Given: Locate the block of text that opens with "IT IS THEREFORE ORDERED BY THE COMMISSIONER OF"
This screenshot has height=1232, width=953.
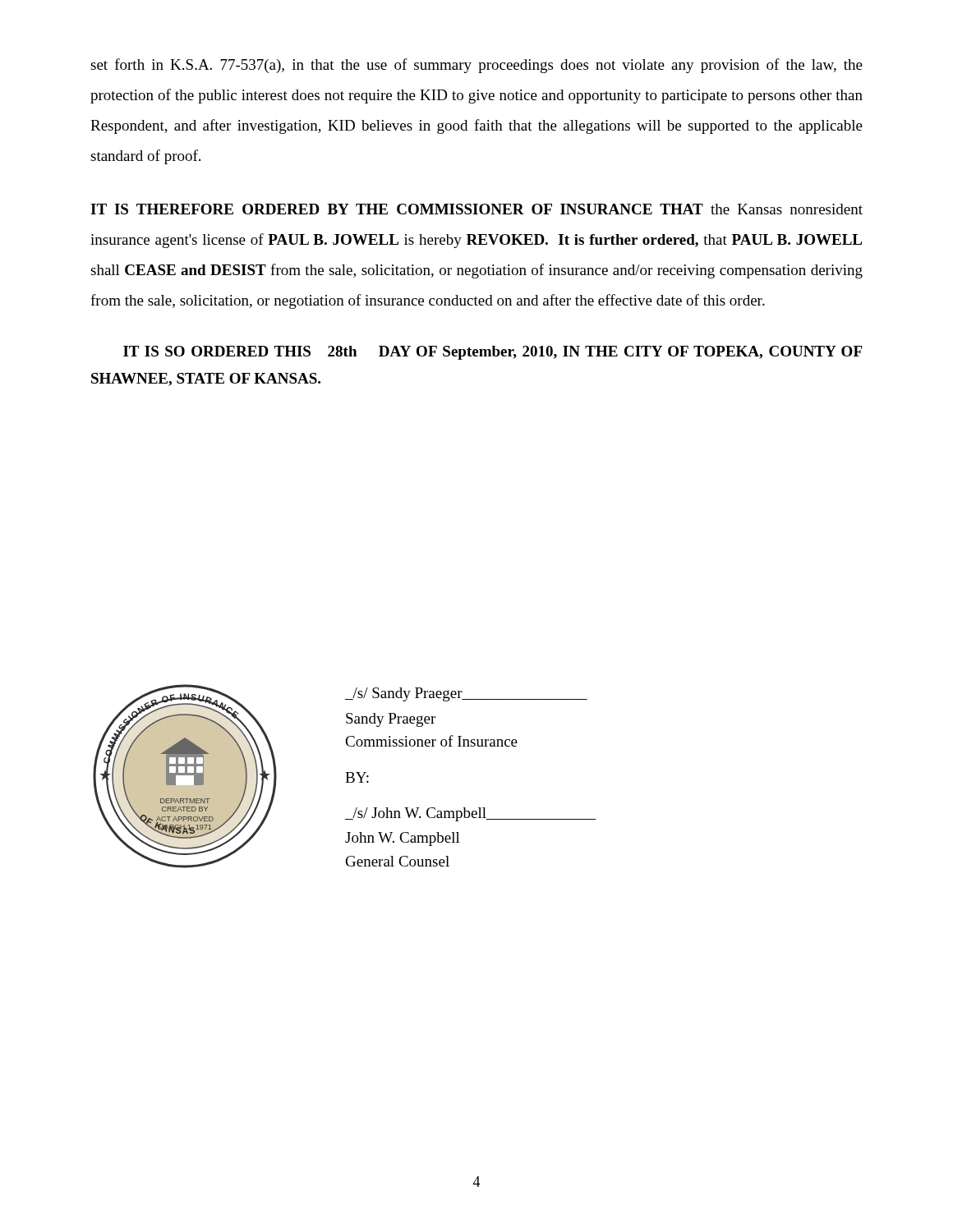Looking at the screenshot, I should (x=476, y=255).
